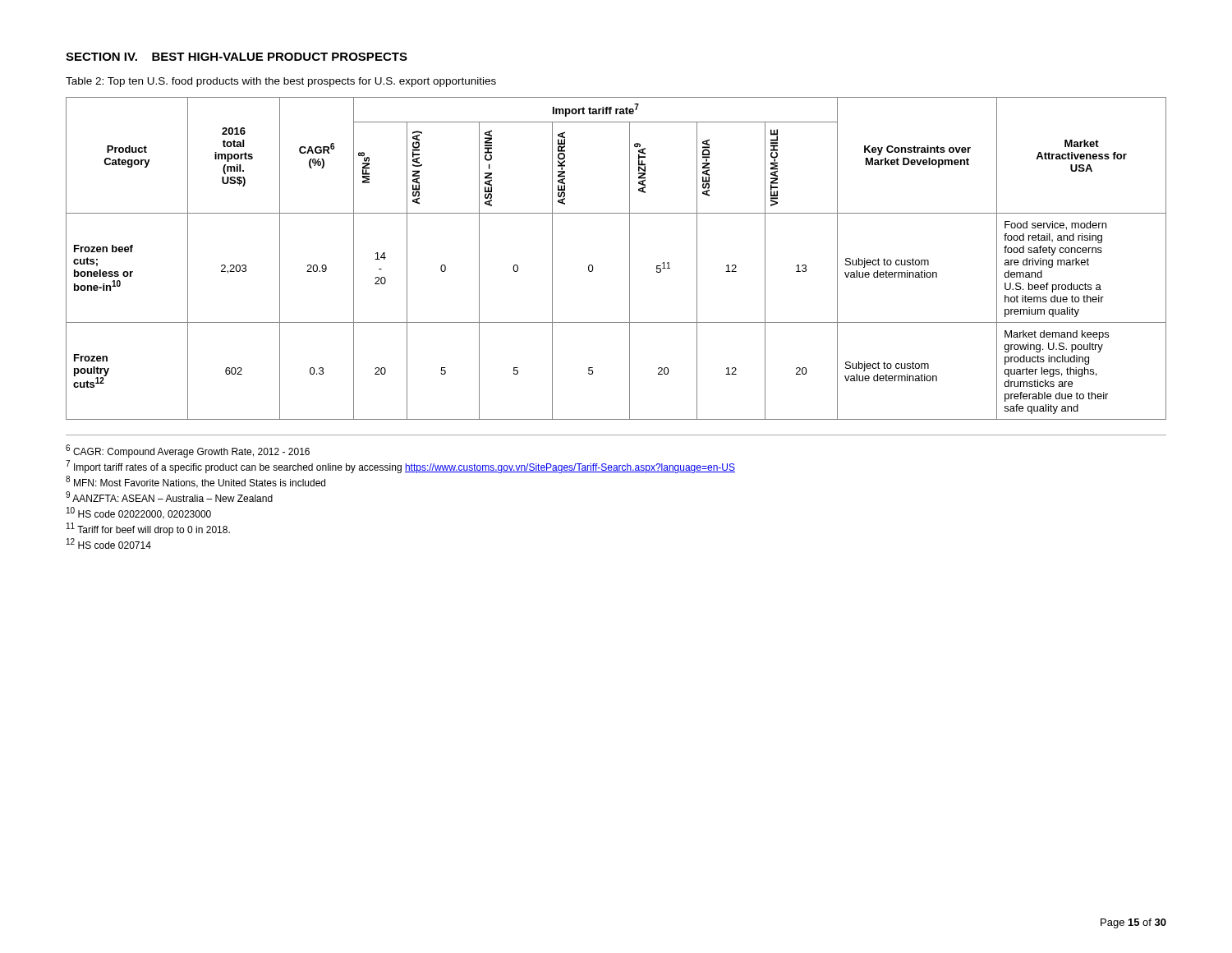Point to "10 HS code 02022000, 02023000"
The height and width of the screenshot is (953, 1232).
[138, 513]
